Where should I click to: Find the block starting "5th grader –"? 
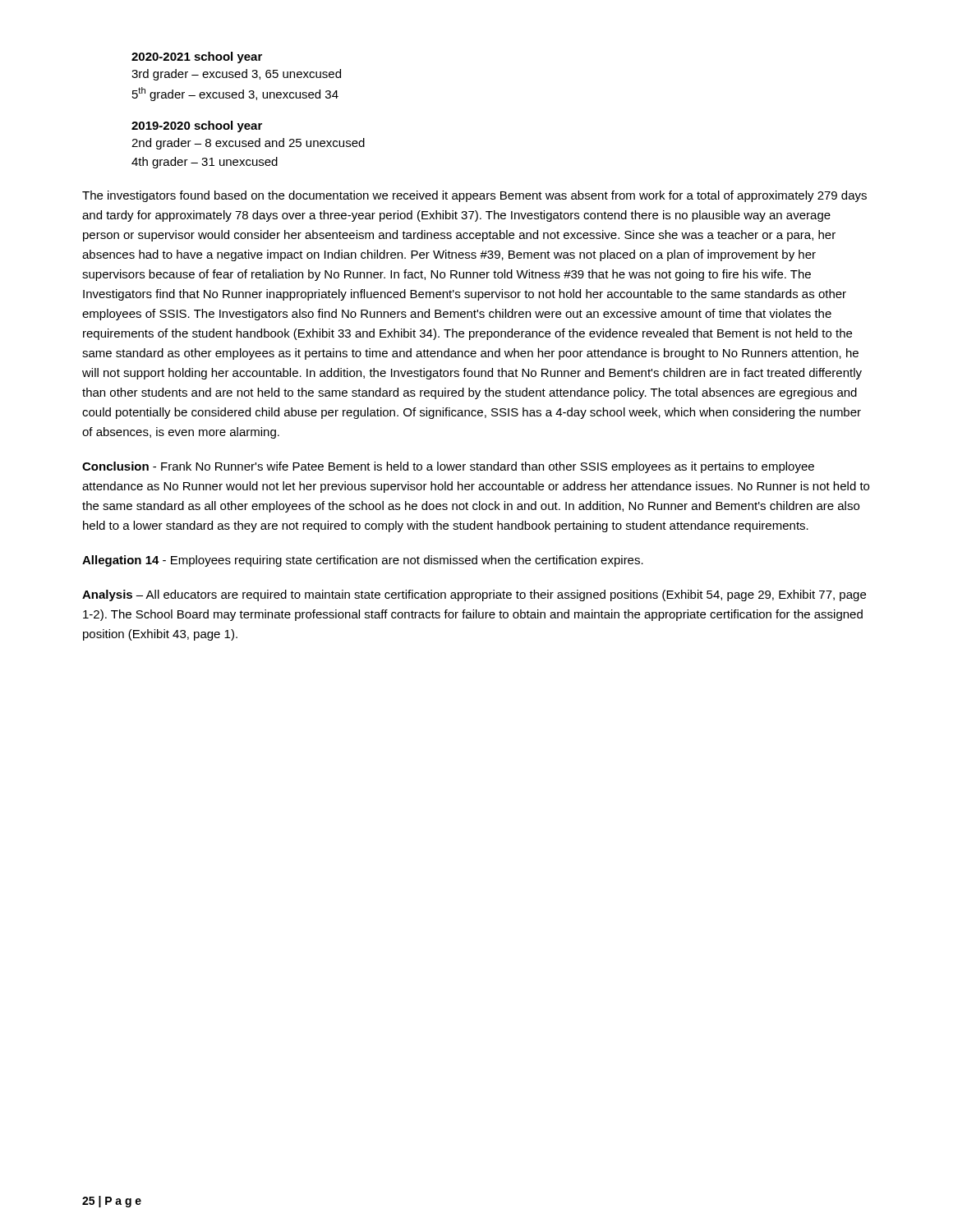pyautogui.click(x=235, y=93)
